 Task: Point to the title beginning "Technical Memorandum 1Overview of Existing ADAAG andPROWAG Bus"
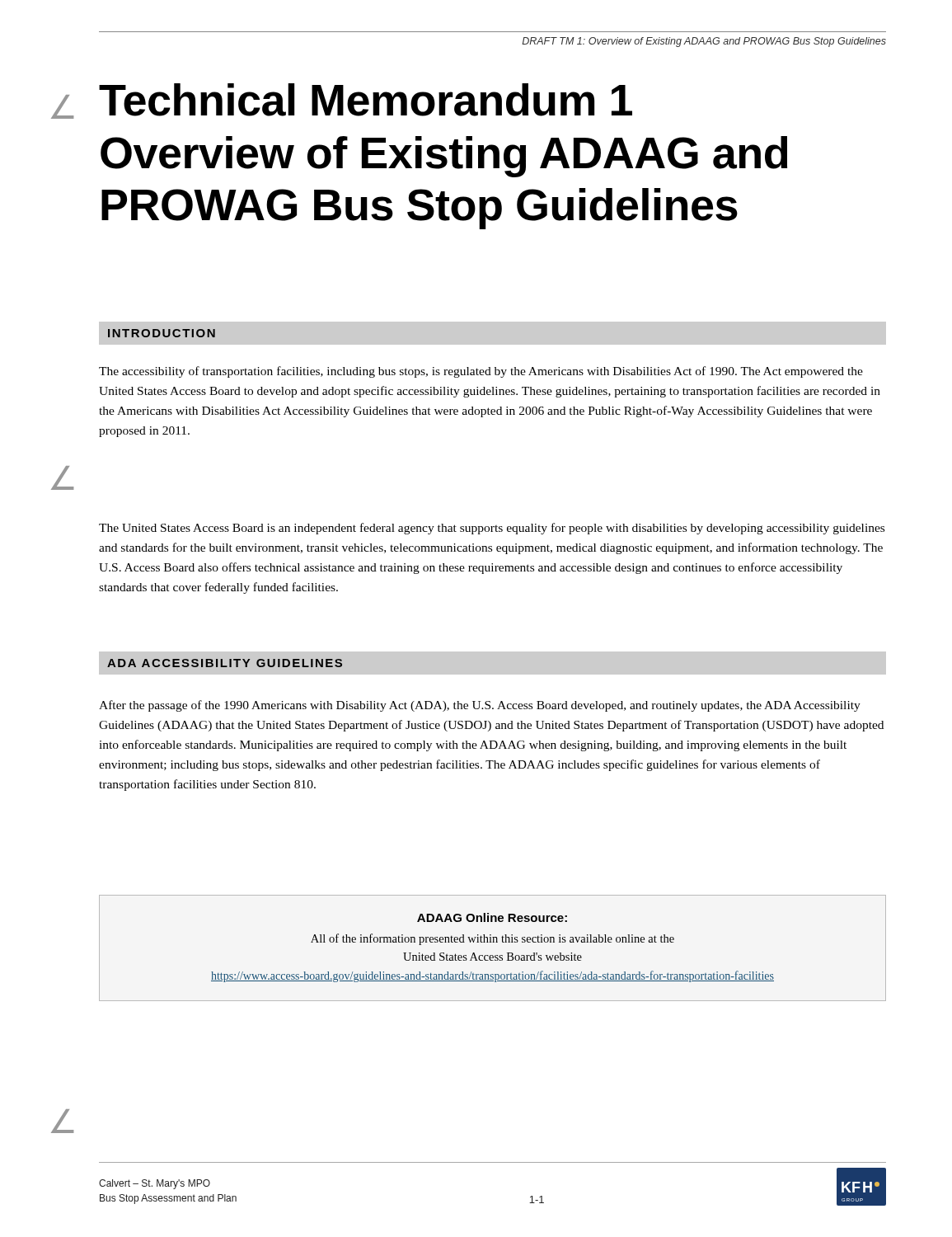coord(492,153)
